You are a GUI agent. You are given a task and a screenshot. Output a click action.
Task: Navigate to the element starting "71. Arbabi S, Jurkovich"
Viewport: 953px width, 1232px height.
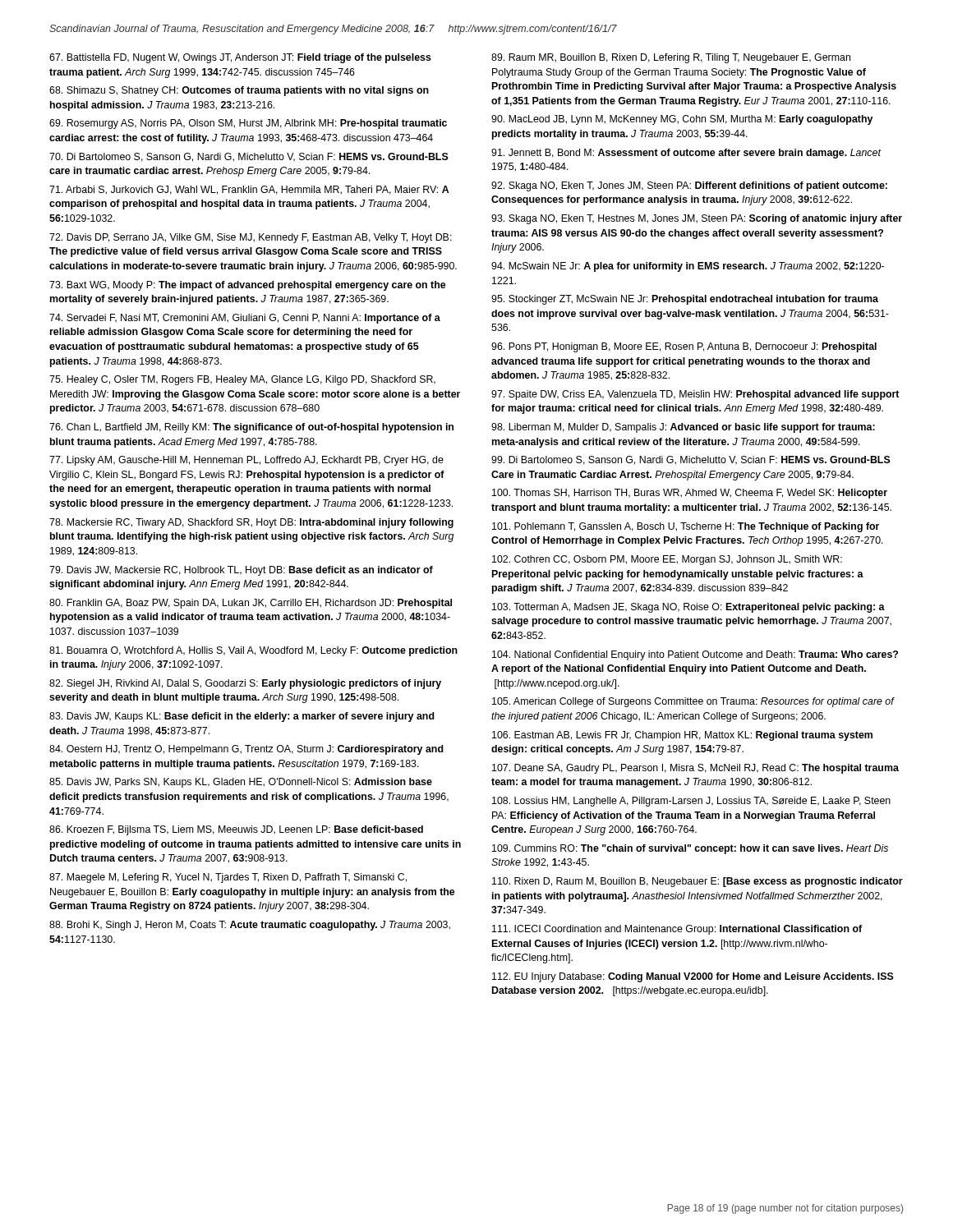click(249, 204)
